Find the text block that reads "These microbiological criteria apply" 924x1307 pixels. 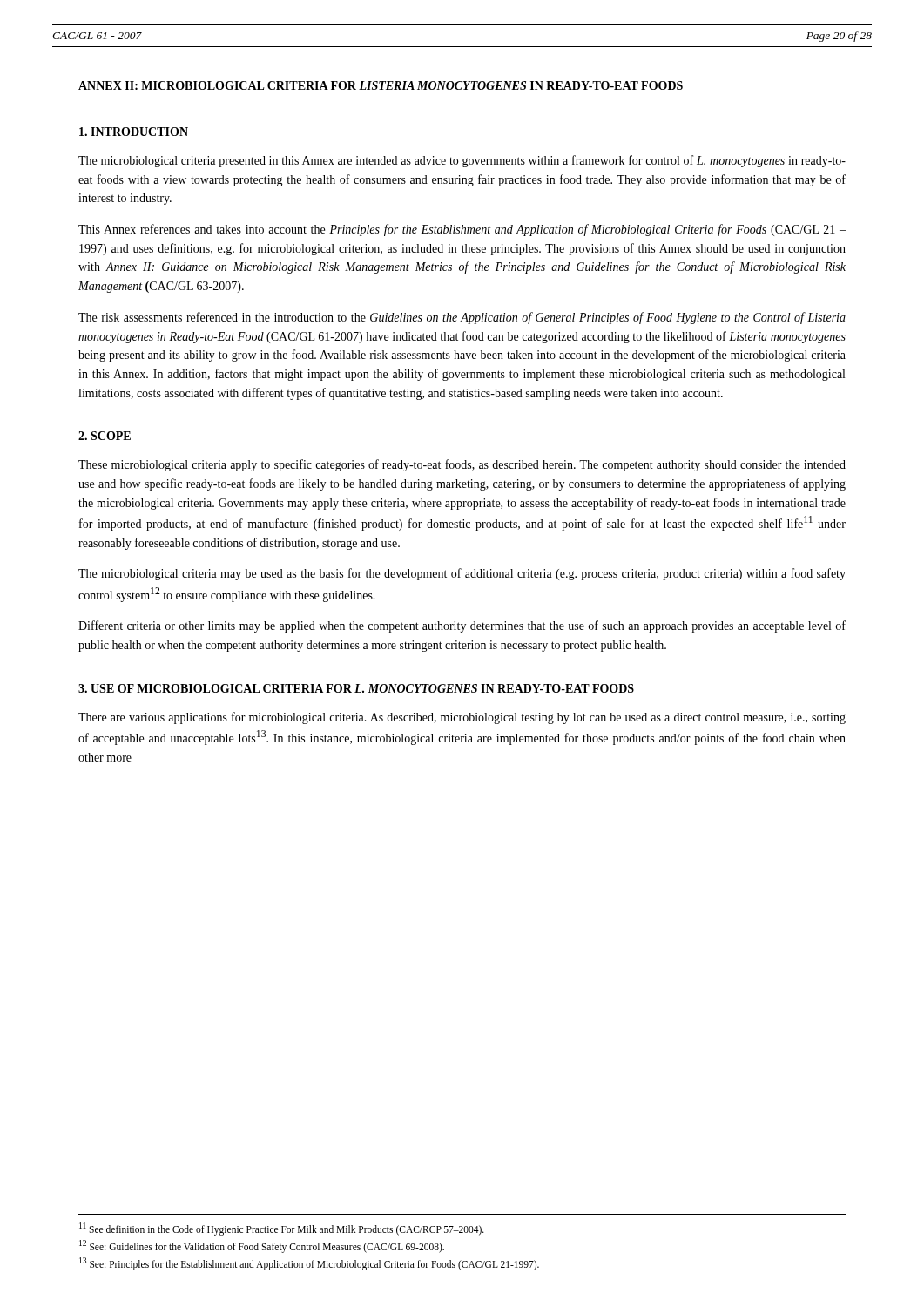[x=462, y=504]
